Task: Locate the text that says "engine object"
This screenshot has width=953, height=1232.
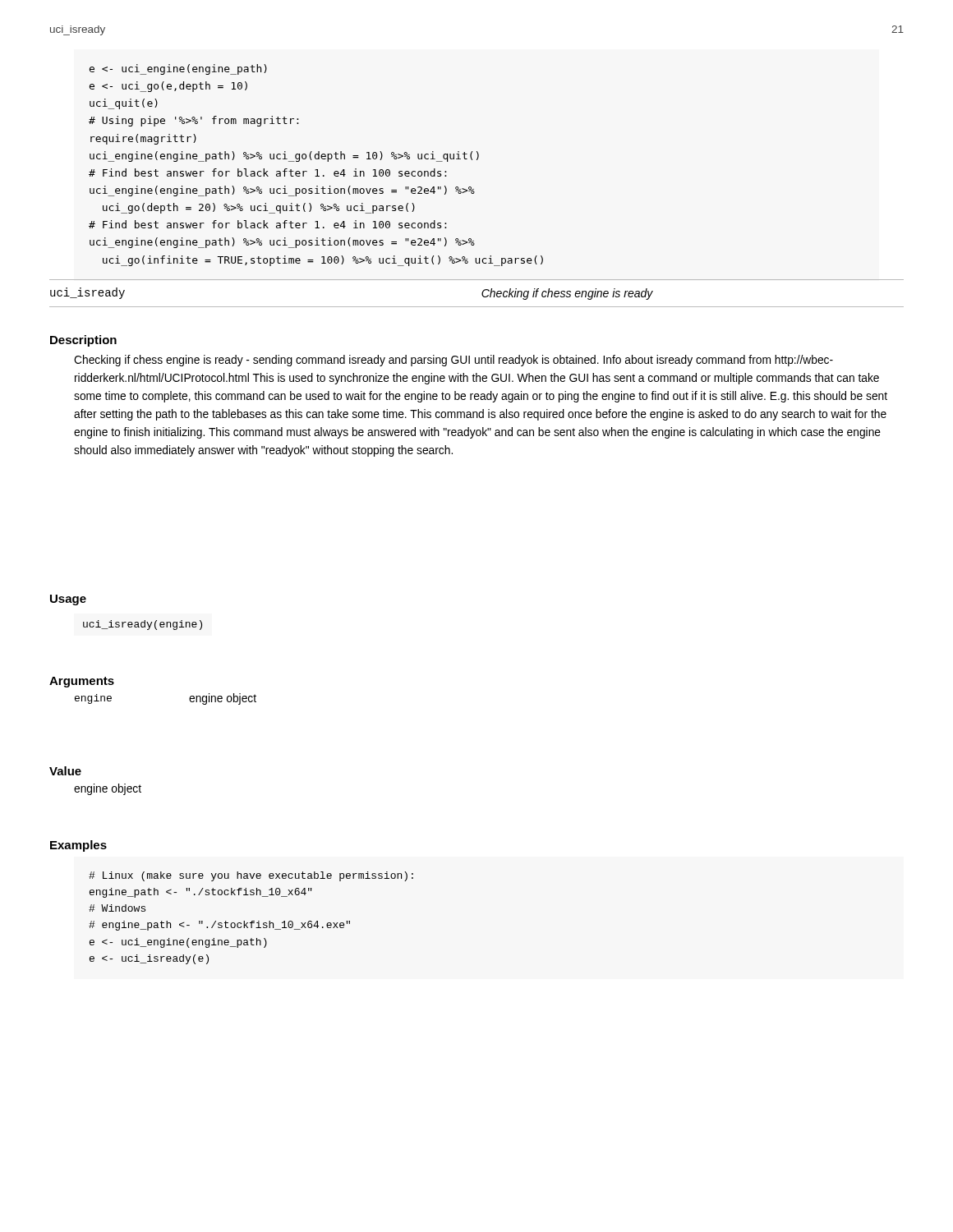Action: pos(108,789)
